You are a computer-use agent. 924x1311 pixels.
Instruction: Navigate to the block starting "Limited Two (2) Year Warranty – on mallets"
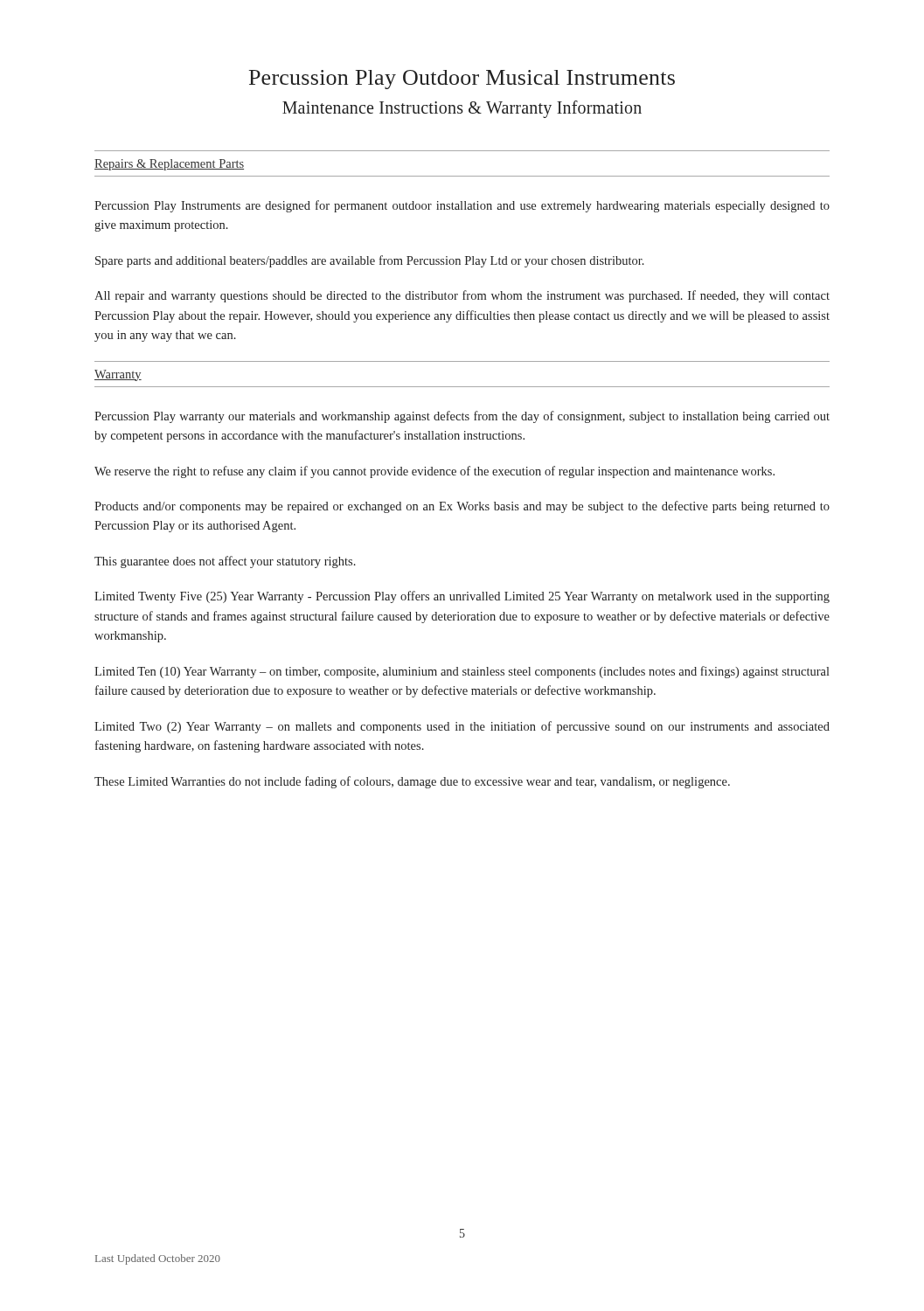[462, 736]
